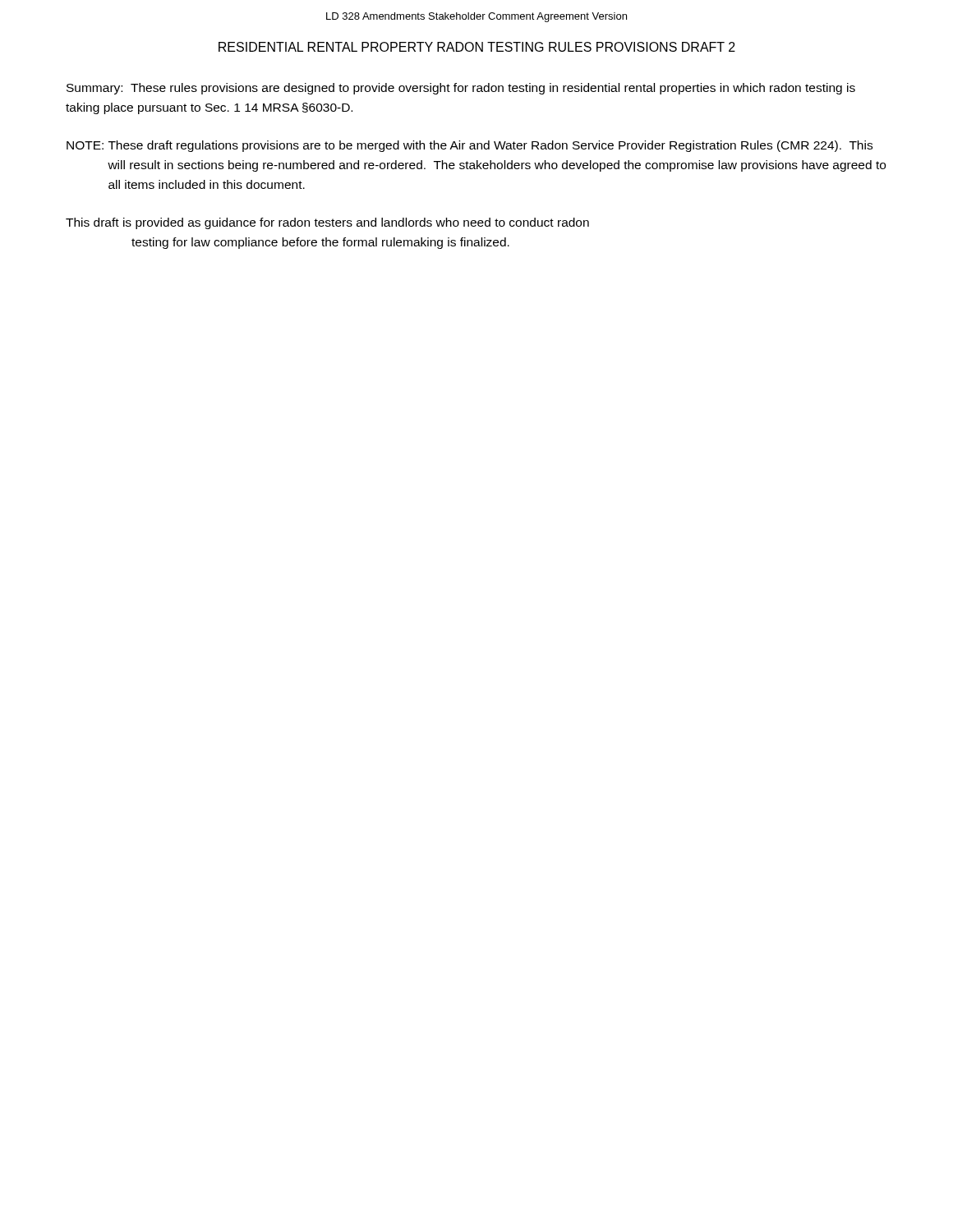953x1232 pixels.
Task: Click the passage that begins "Summary: These rules provisions are designed to provide"
Action: (461, 97)
